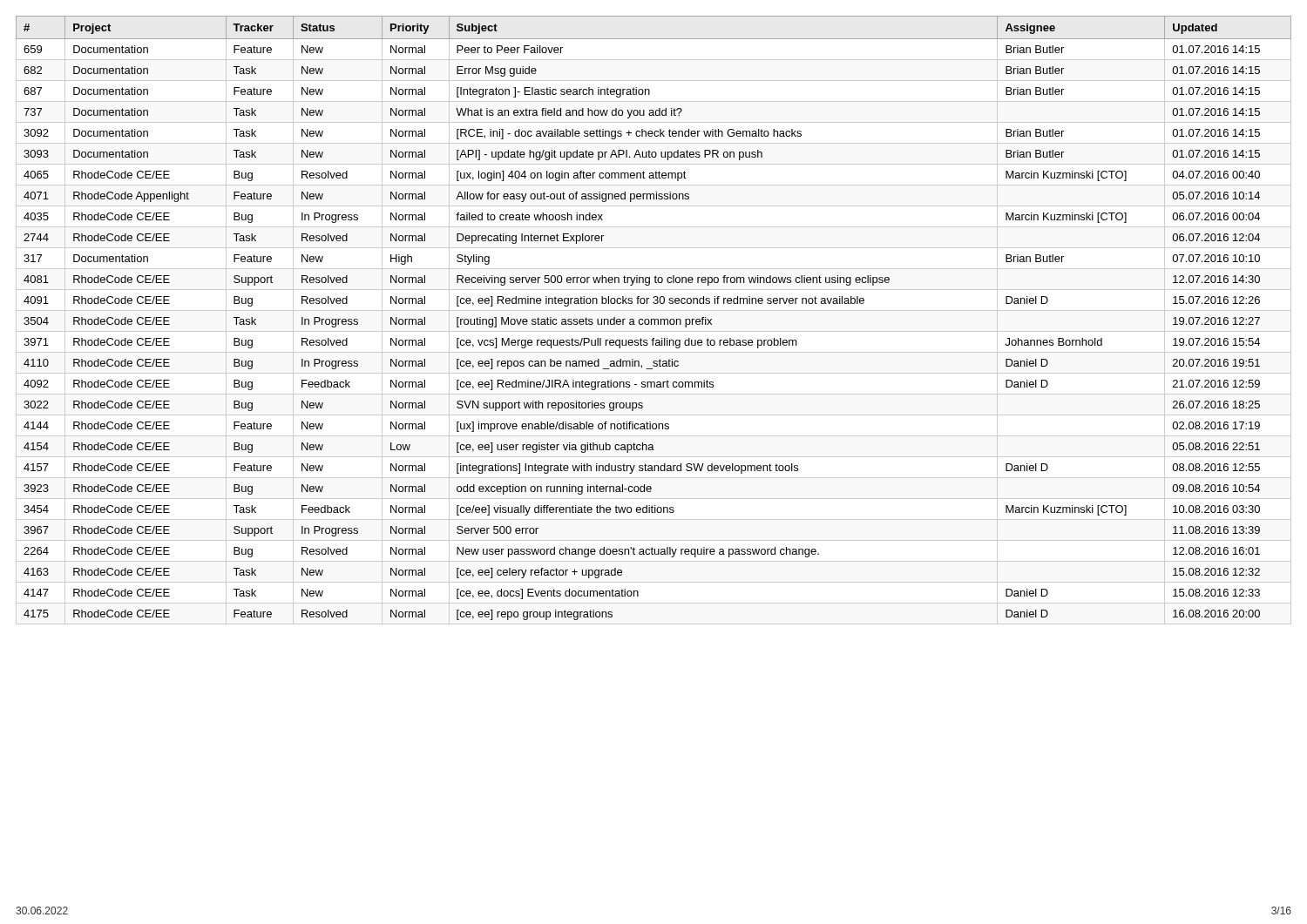Locate a table
Screen dimensions: 924x1307
[654, 320]
